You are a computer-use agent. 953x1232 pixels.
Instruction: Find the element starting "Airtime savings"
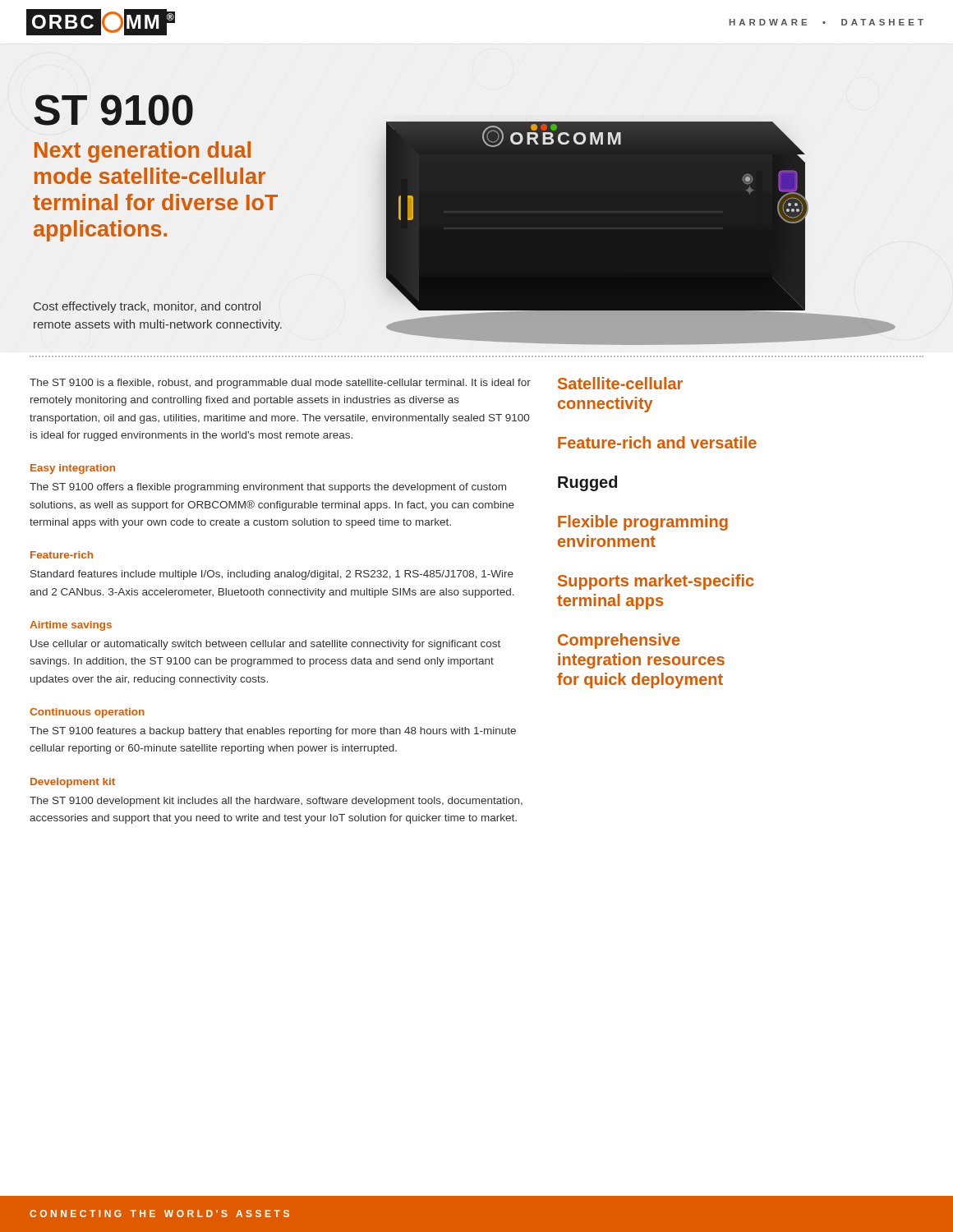pos(71,625)
